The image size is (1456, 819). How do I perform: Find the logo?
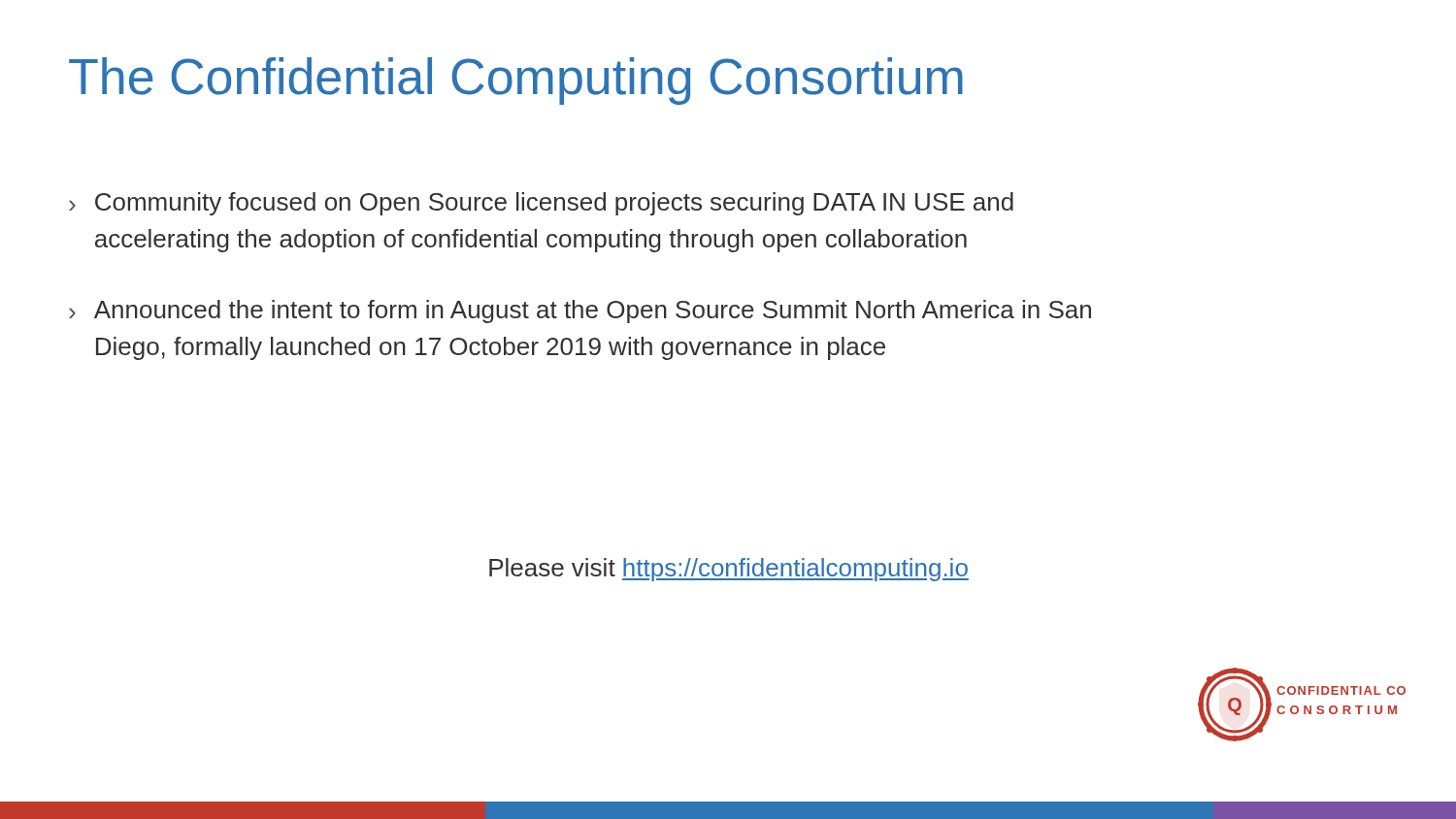point(1291,703)
